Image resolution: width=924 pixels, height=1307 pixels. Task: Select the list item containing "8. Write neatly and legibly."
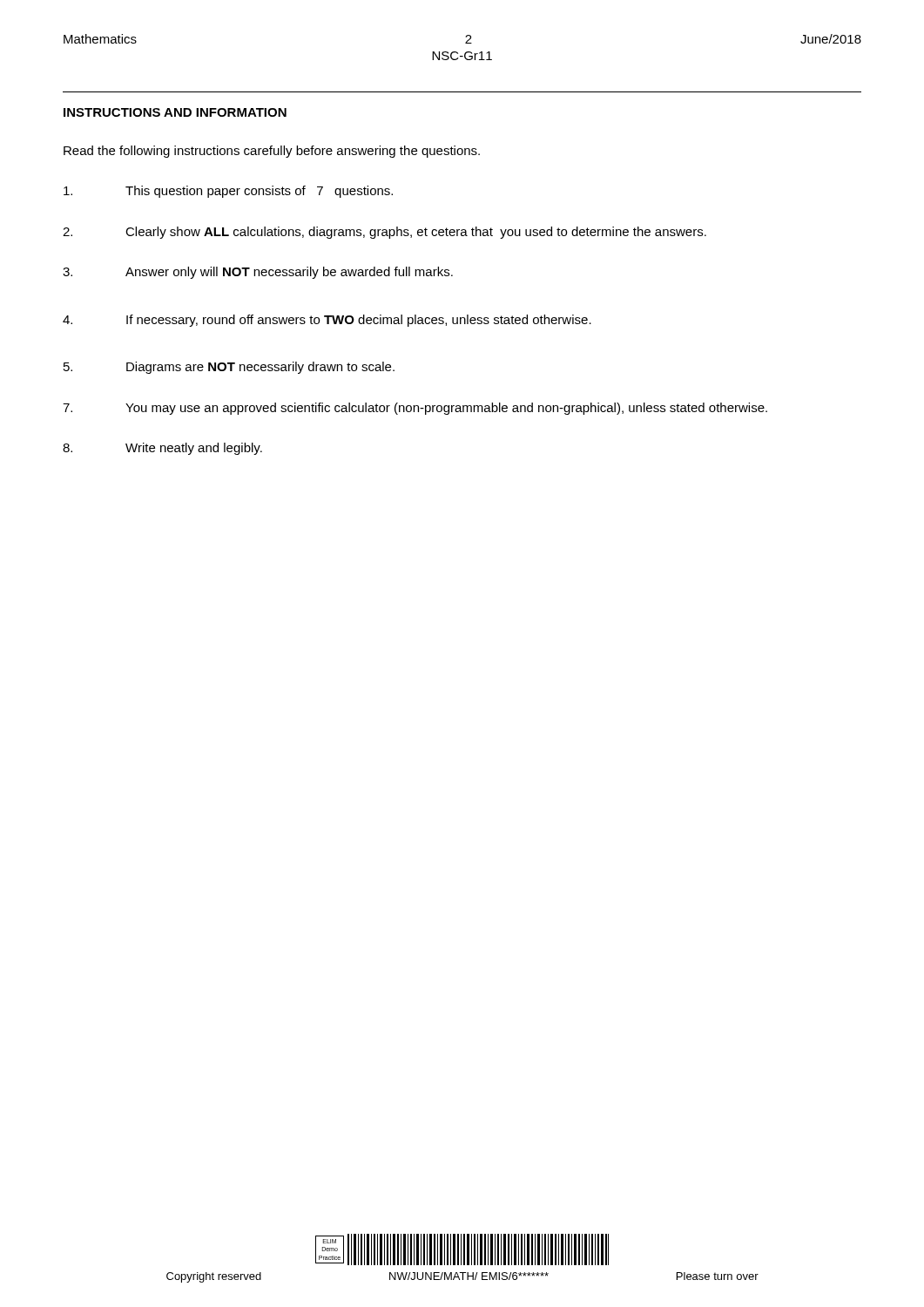pos(163,448)
